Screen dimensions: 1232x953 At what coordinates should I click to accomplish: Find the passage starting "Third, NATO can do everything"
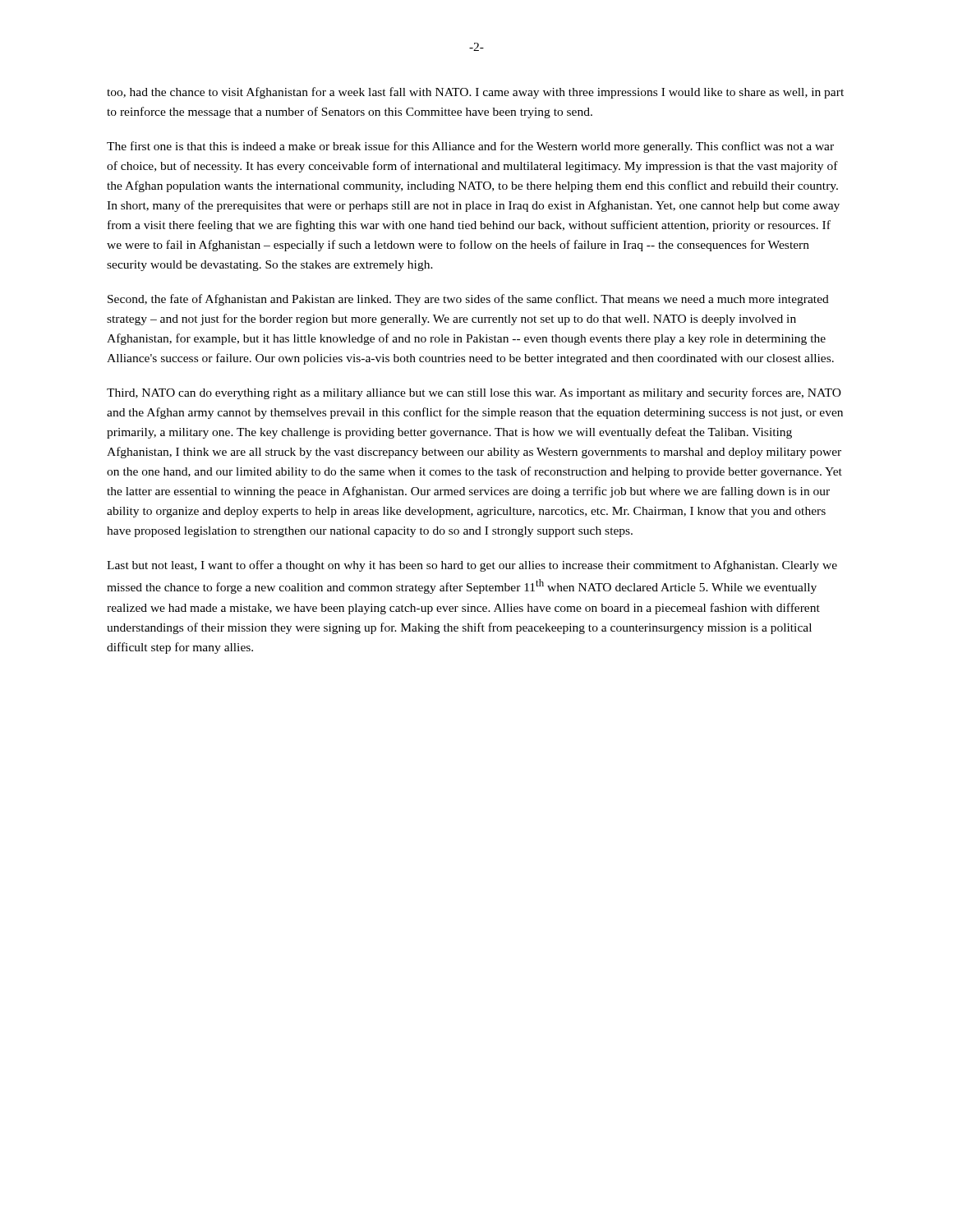(x=475, y=461)
